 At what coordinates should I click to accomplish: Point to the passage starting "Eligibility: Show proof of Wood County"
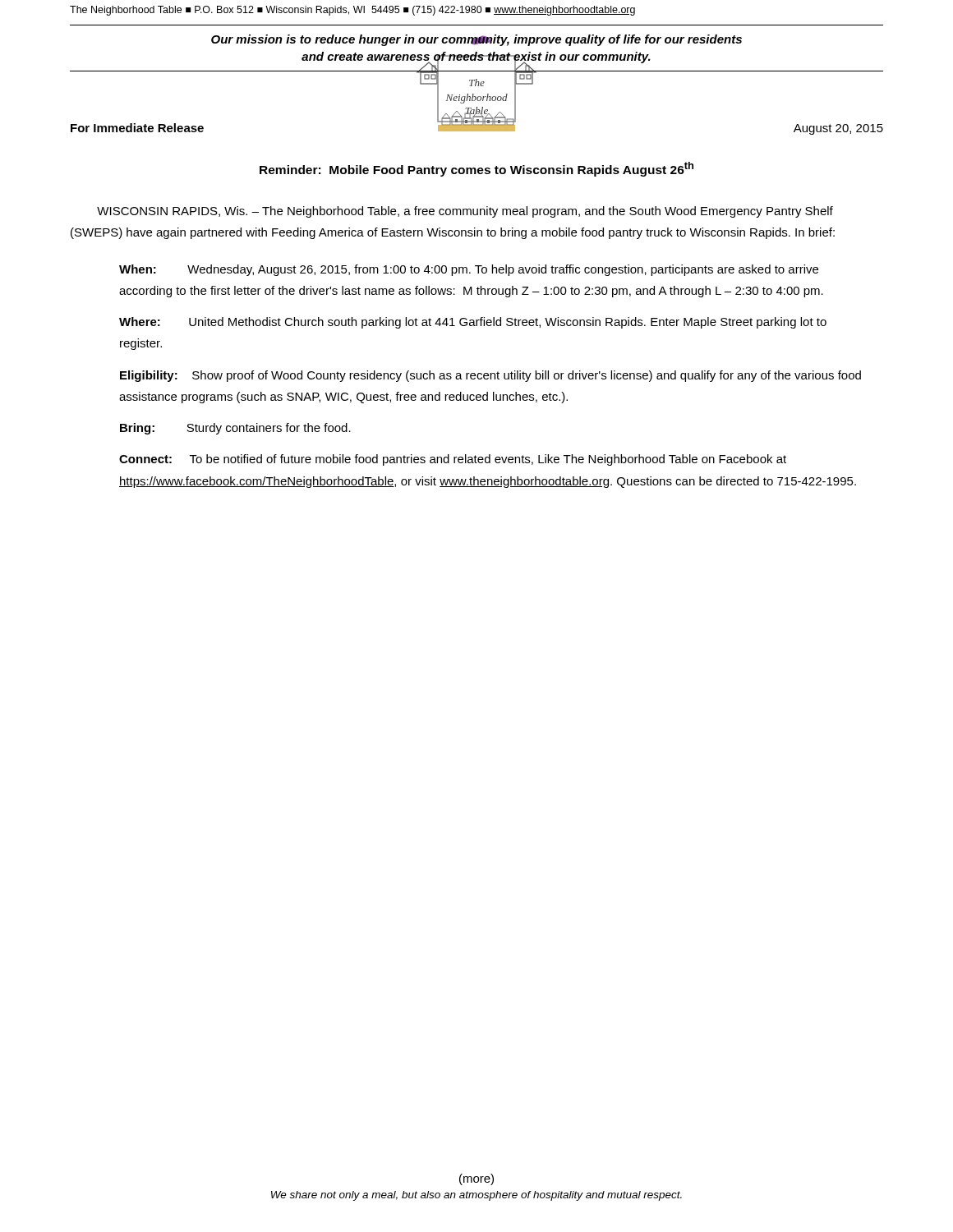click(490, 385)
